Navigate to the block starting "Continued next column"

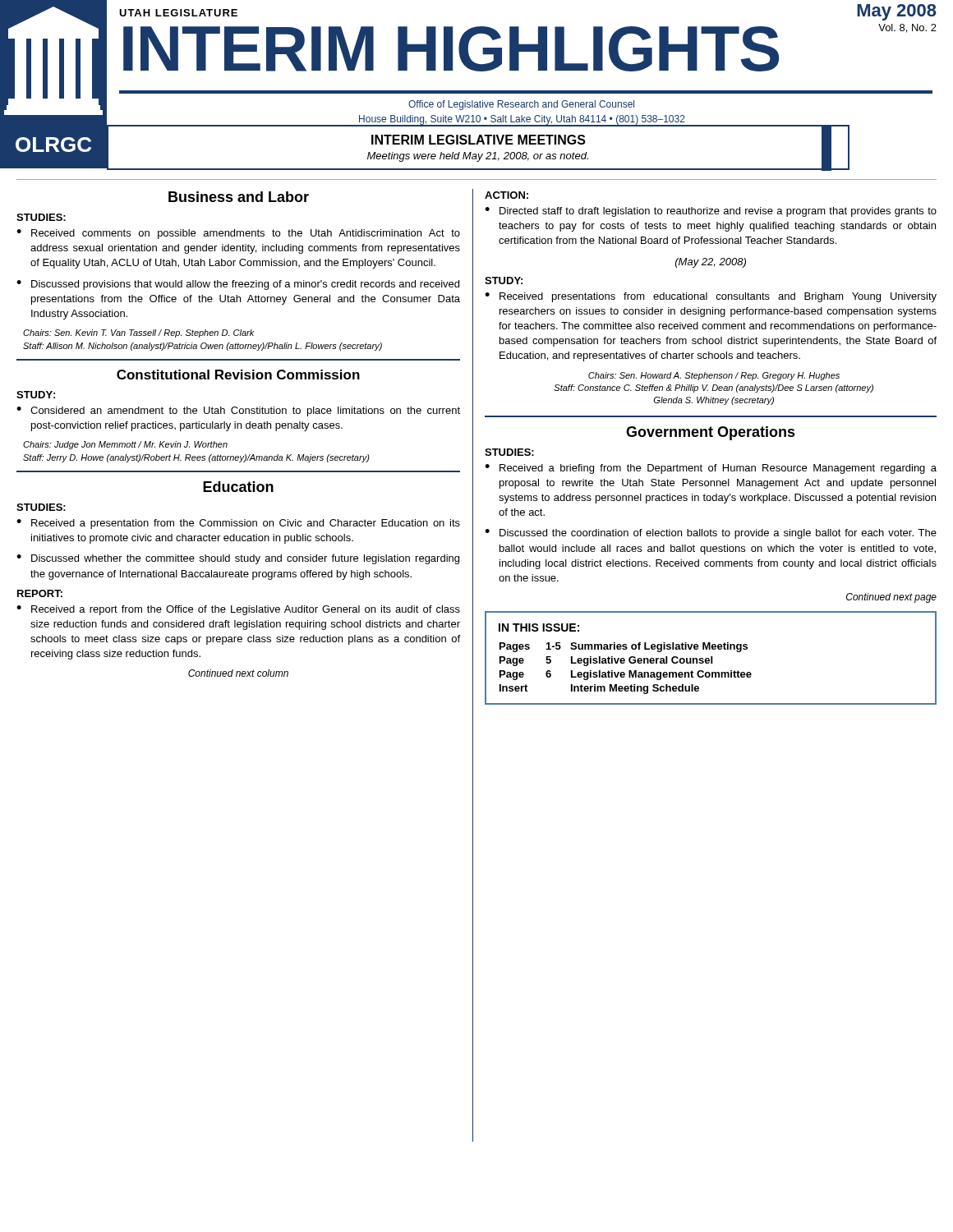(238, 673)
